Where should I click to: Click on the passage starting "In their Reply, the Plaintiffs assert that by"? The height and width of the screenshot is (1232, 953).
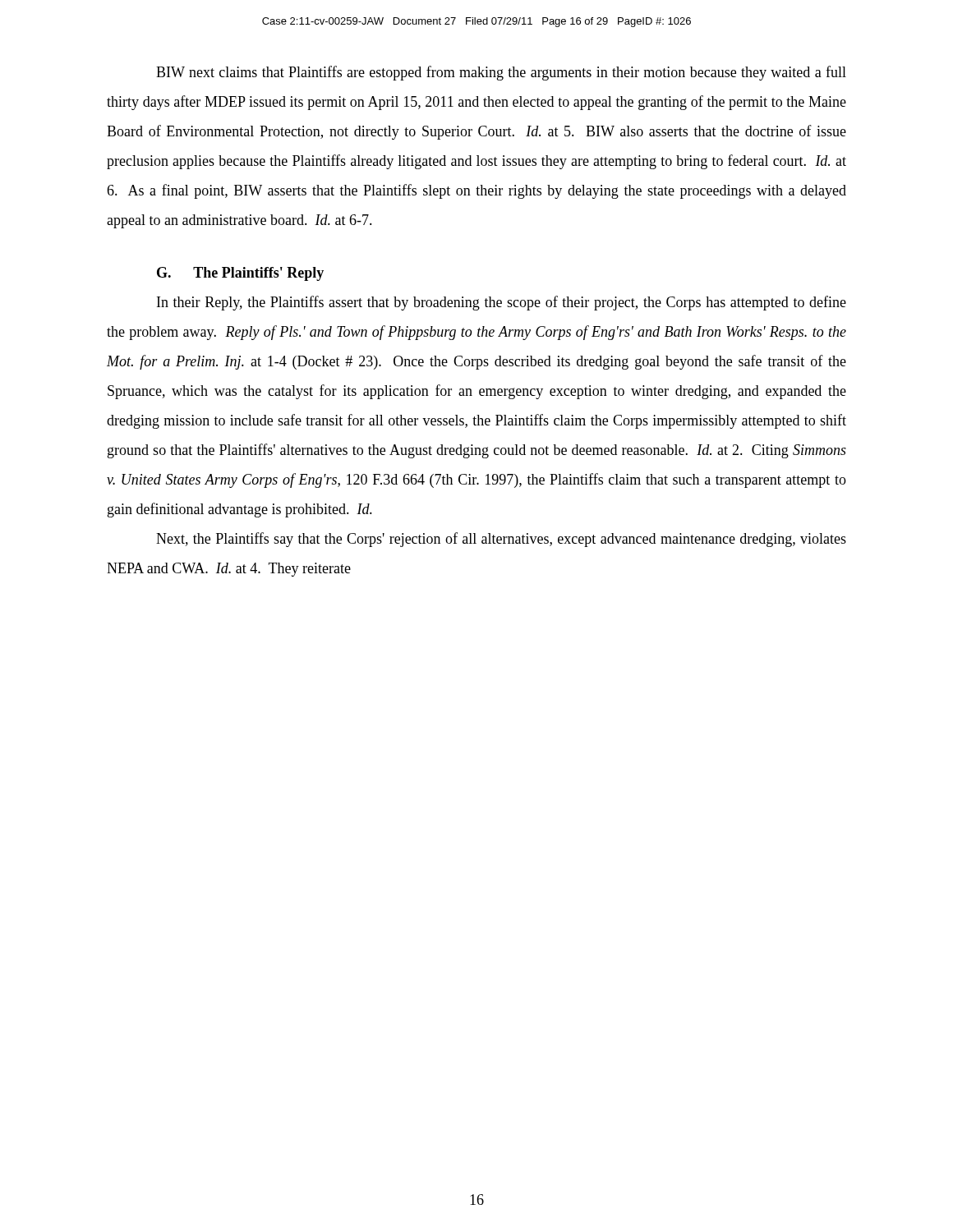(476, 406)
